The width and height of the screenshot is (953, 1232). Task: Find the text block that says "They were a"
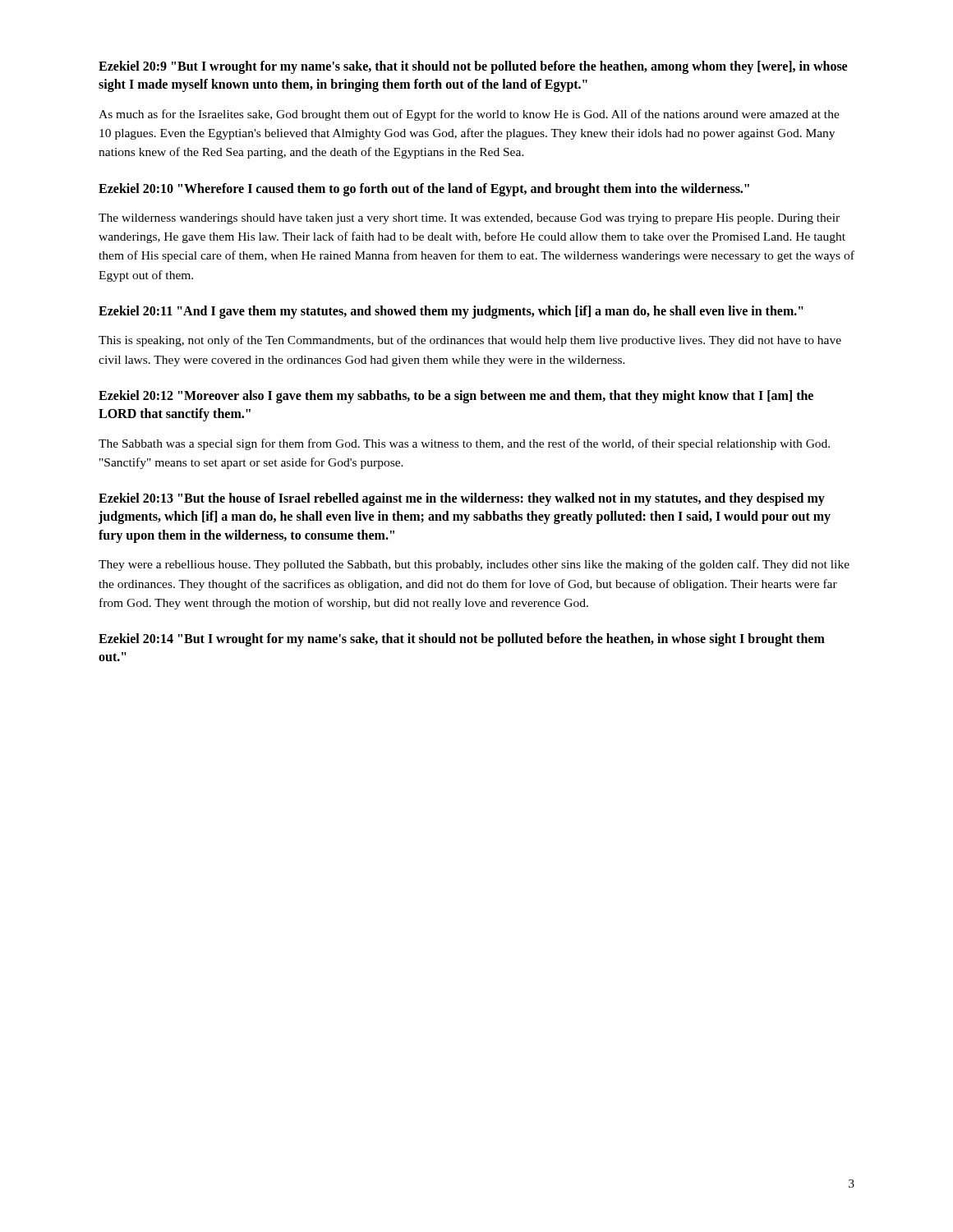(x=474, y=583)
